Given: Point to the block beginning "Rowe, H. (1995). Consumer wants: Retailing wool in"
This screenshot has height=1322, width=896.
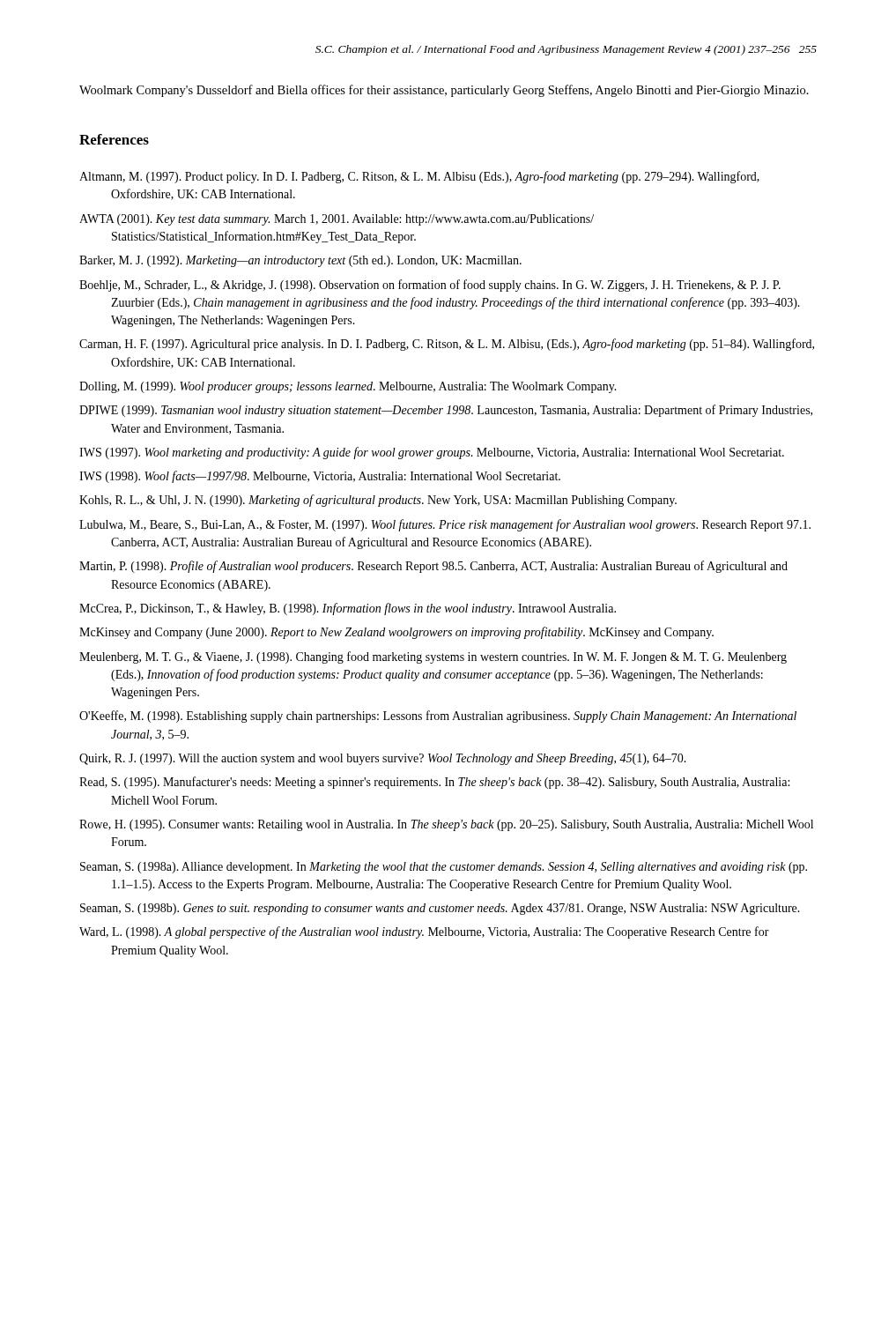Looking at the screenshot, I should [447, 833].
